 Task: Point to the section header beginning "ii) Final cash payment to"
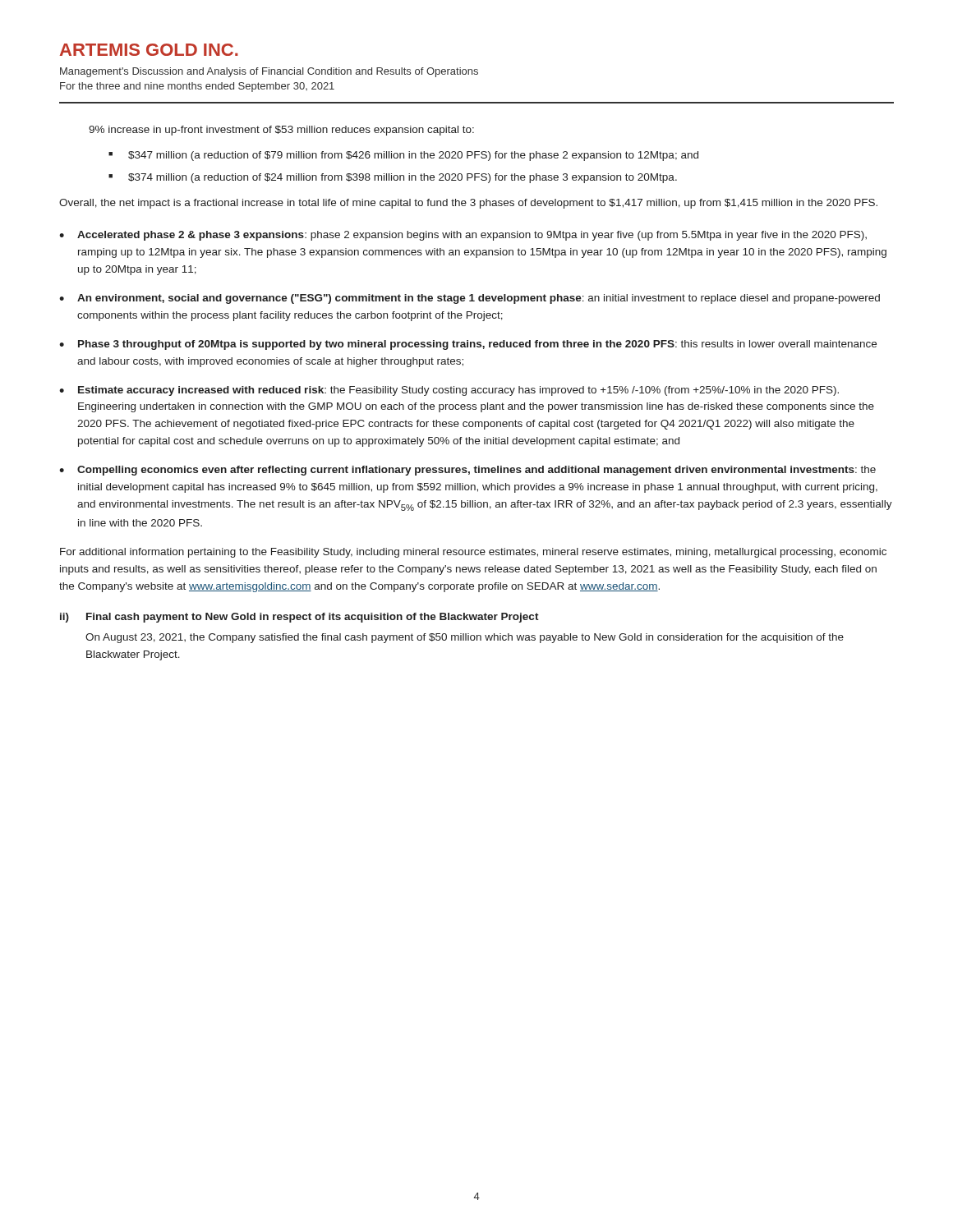299,616
